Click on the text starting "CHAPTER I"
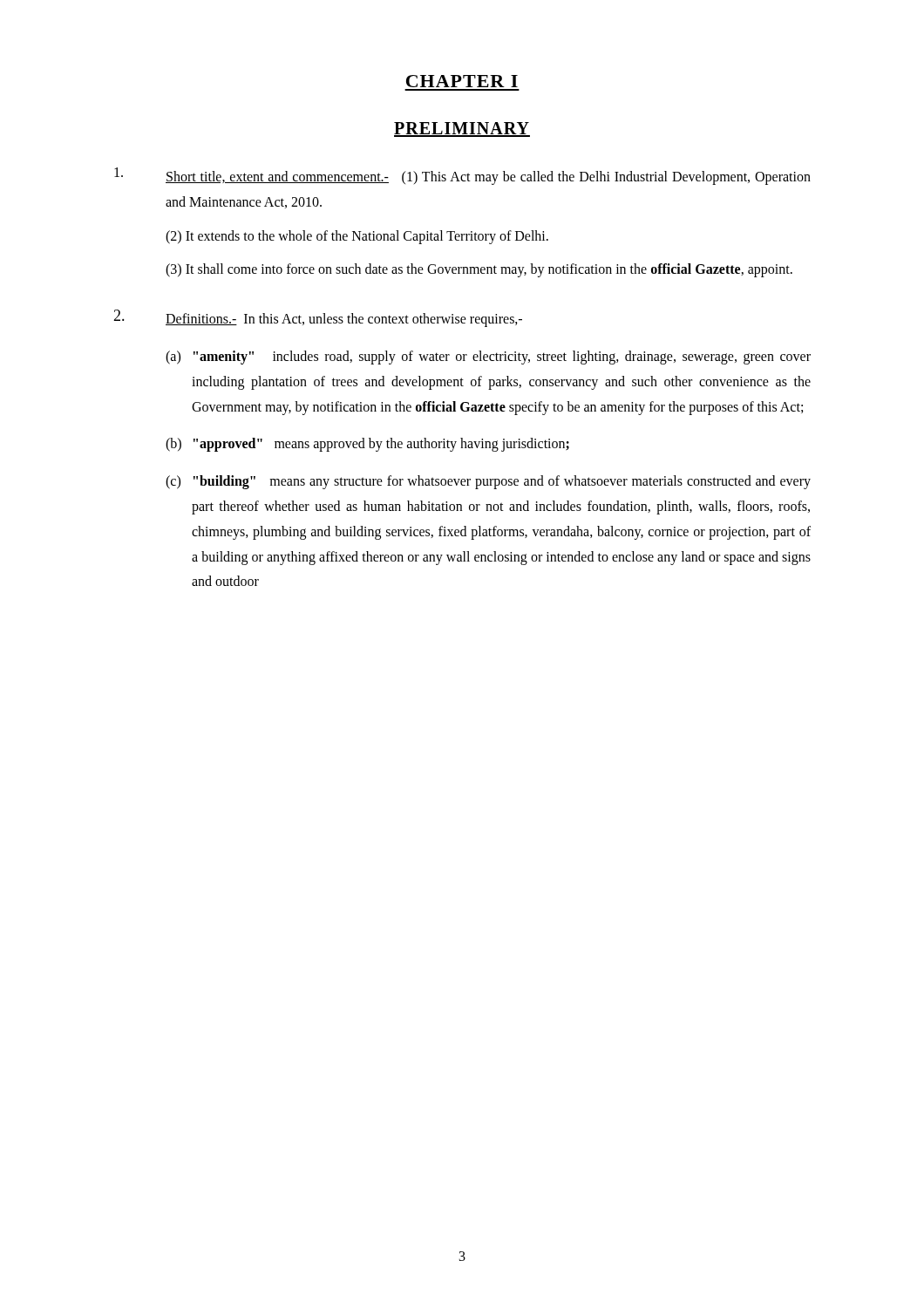 (x=462, y=81)
